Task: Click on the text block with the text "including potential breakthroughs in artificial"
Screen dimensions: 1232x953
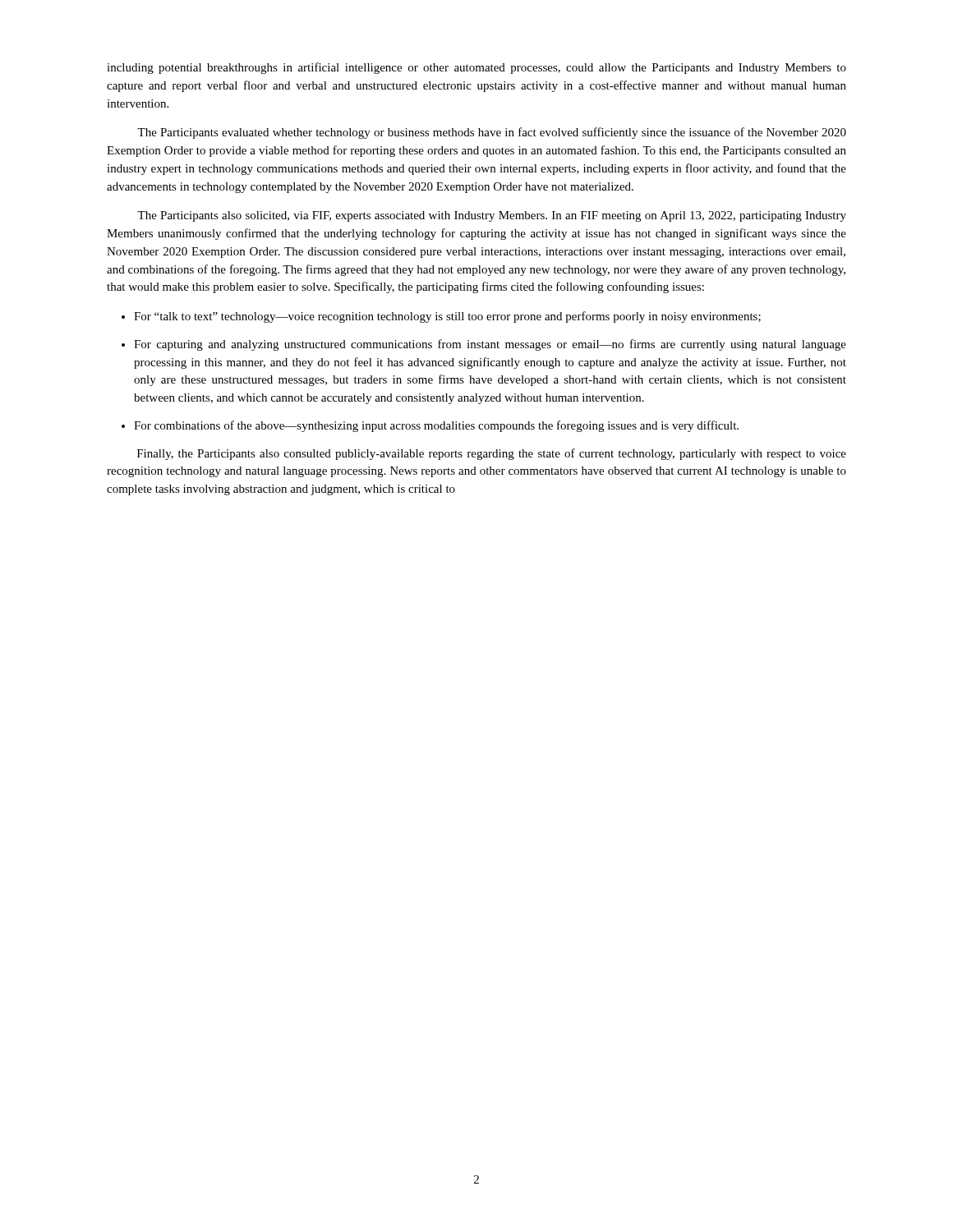Action: point(476,86)
